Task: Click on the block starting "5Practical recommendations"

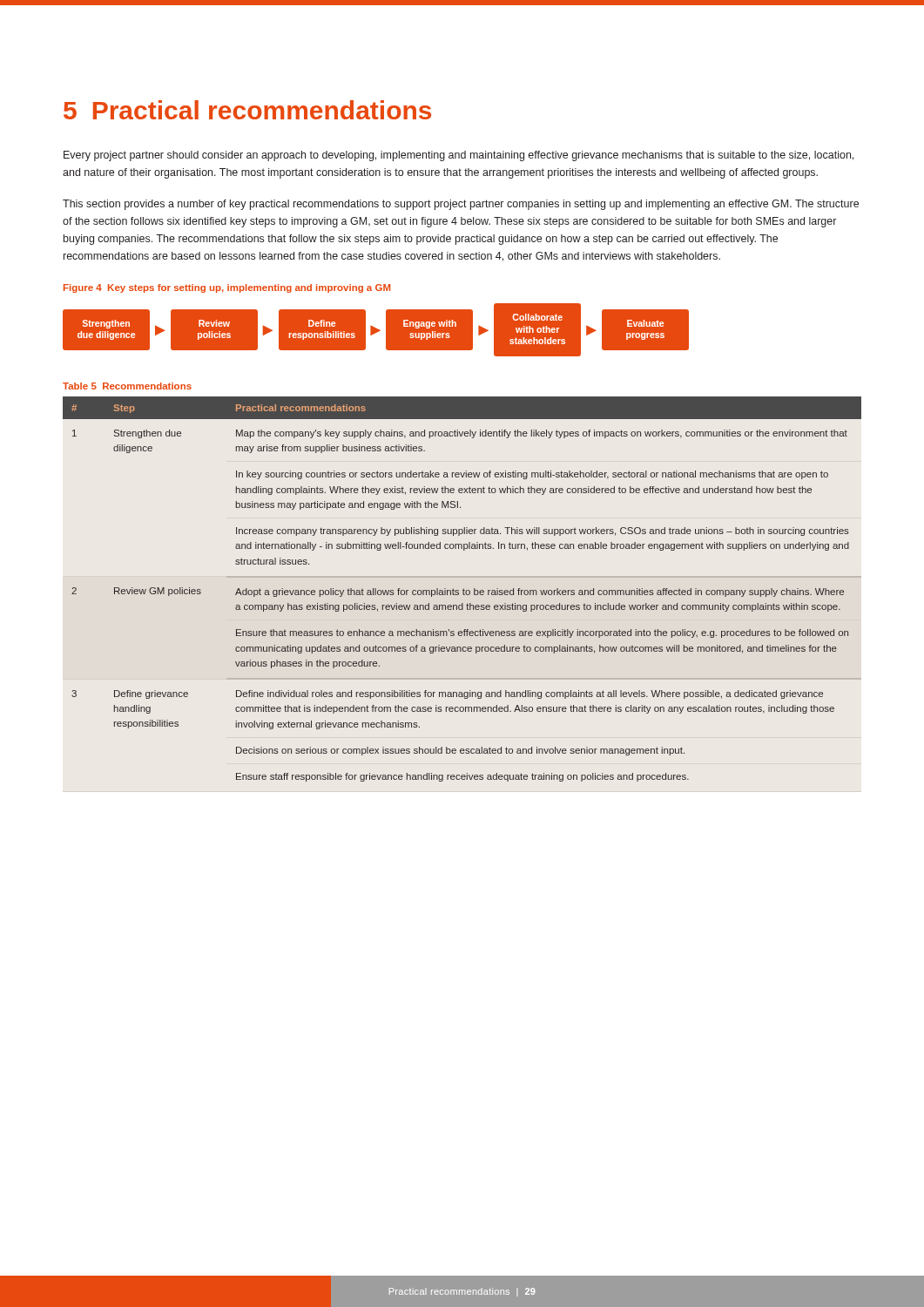Action: (248, 110)
